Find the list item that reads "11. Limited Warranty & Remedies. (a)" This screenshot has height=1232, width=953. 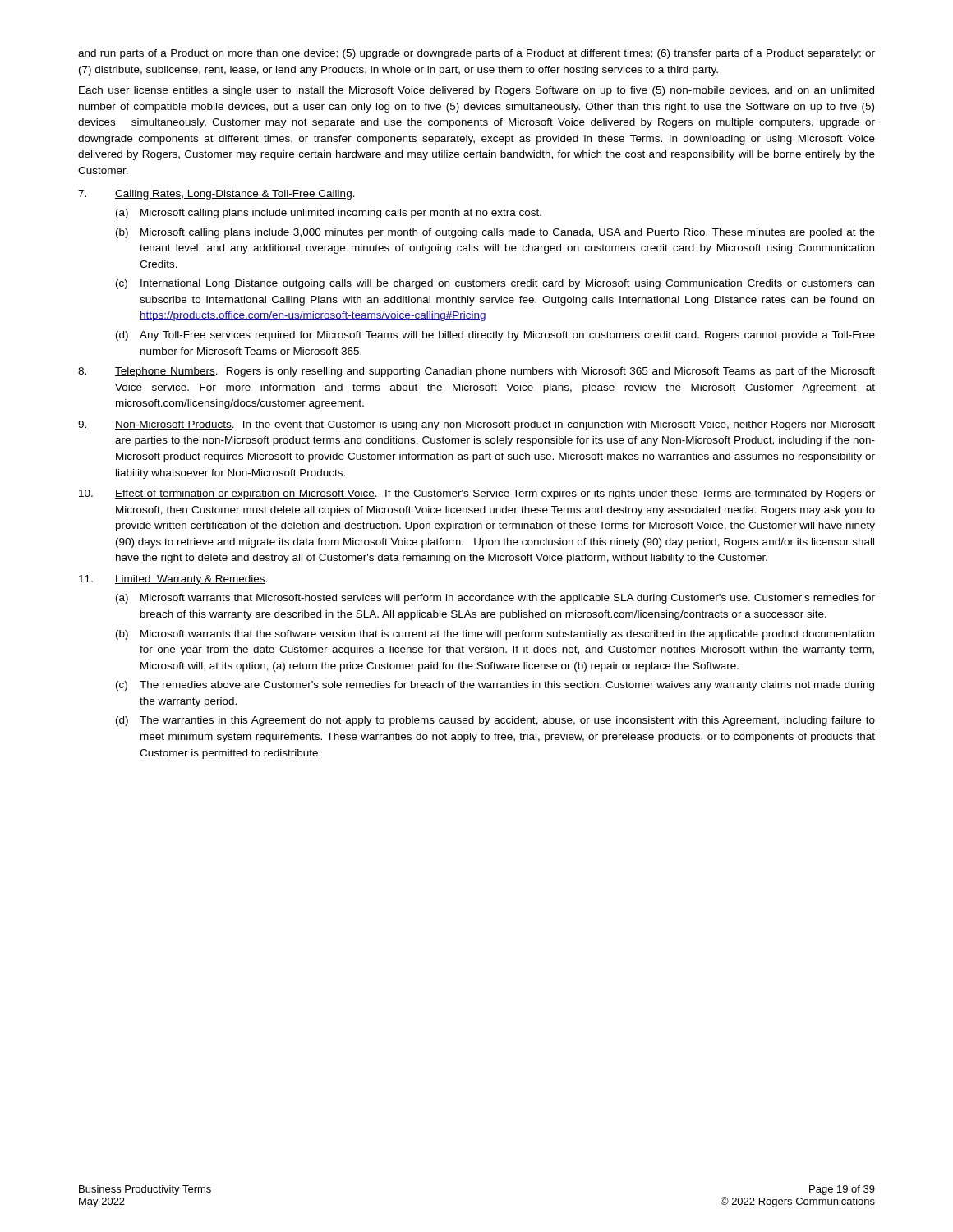click(x=476, y=666)
